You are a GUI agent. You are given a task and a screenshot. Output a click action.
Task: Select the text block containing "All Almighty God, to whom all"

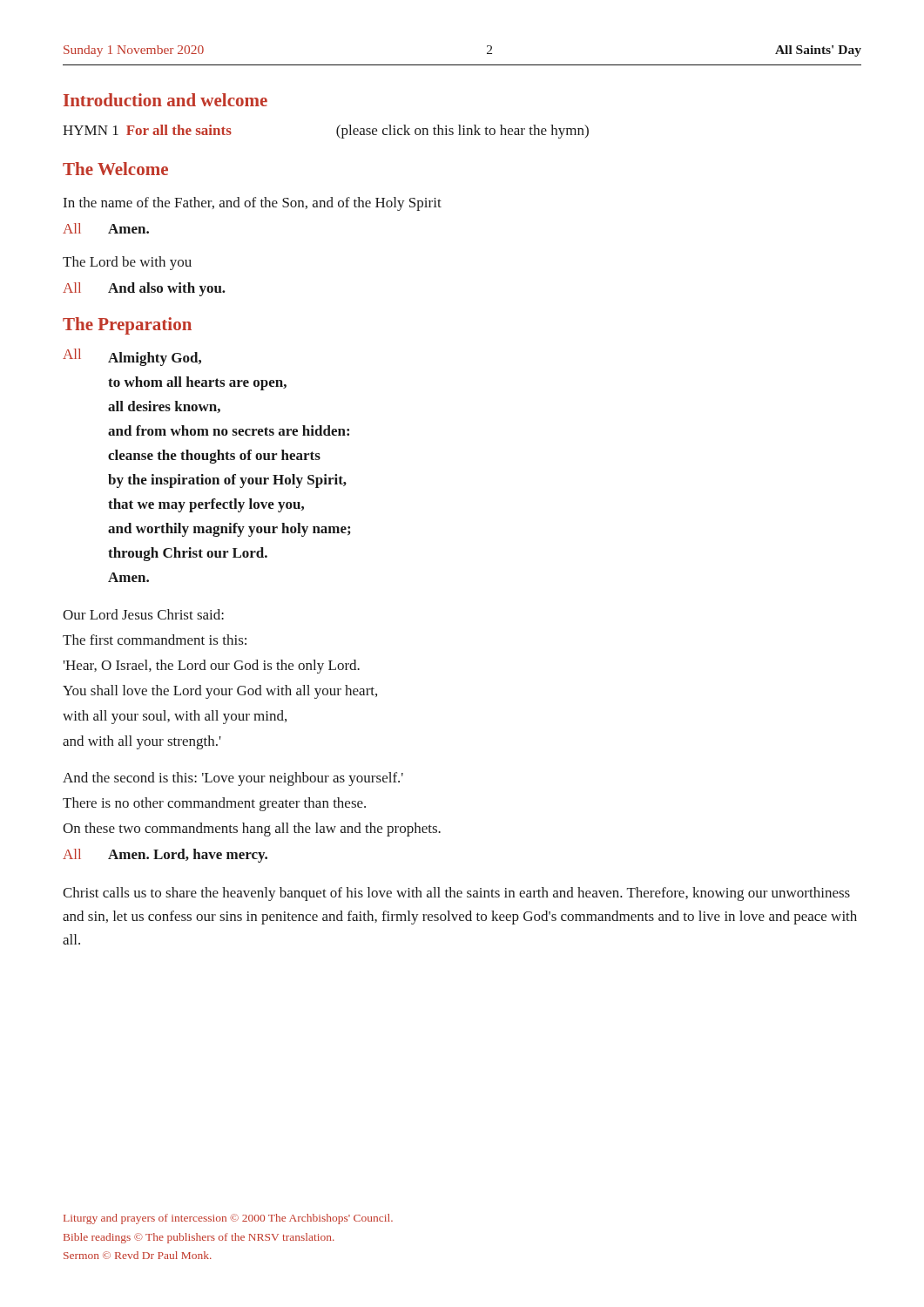pyautogui.click(x=207, y=468)
